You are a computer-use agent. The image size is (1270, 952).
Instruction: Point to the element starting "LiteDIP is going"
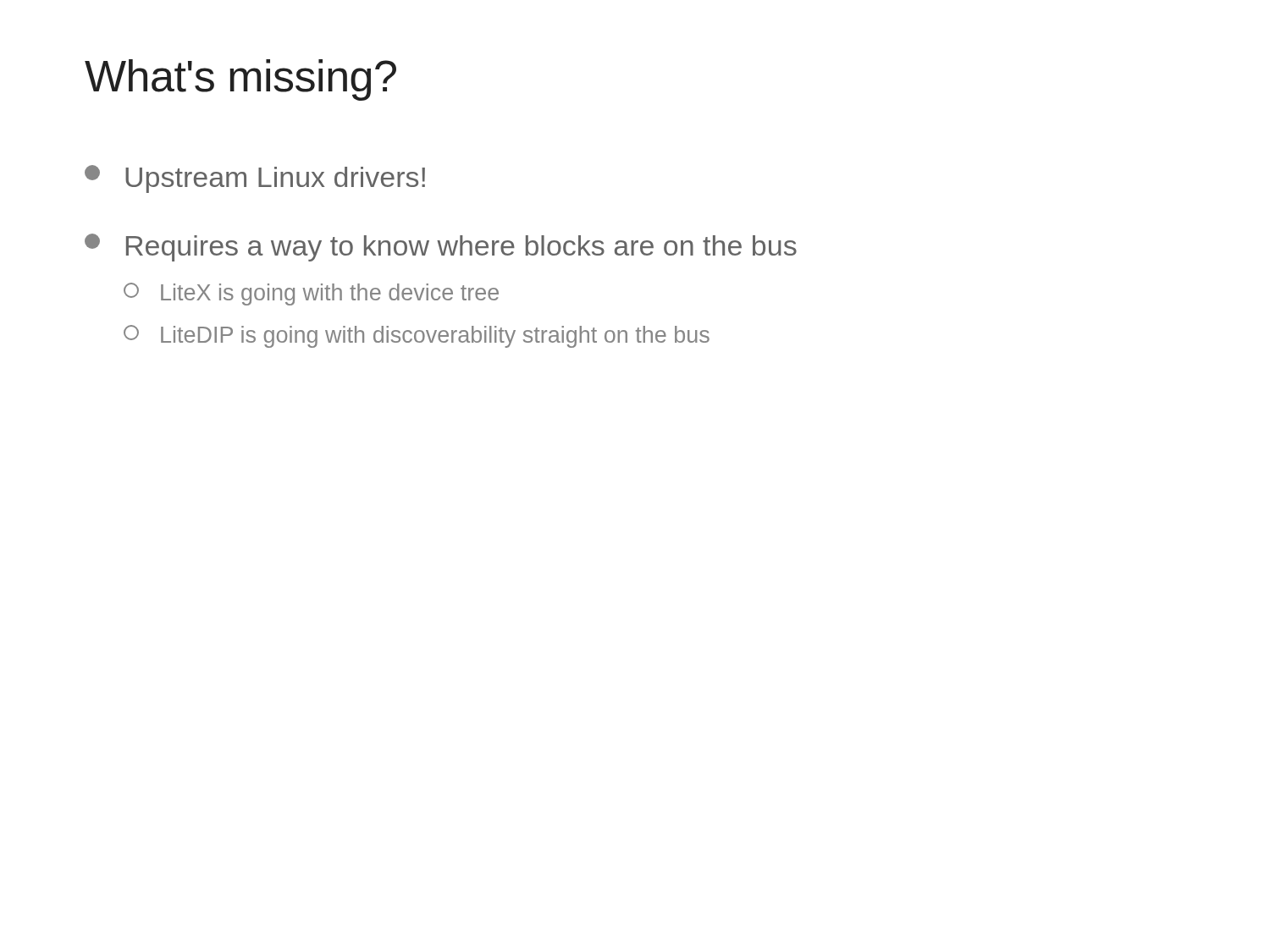tap(417, 335)
